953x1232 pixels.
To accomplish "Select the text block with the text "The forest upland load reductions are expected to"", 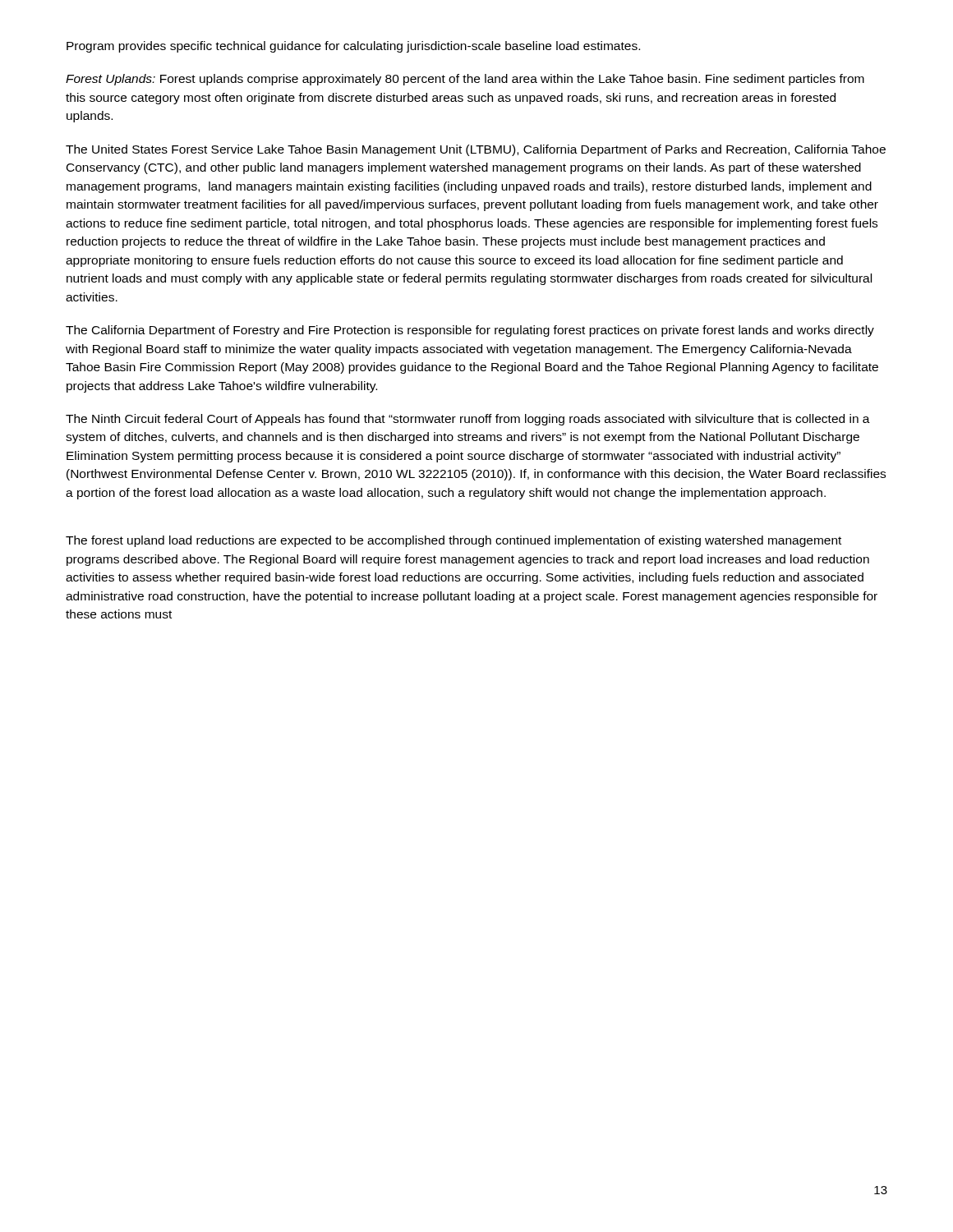I will point(472,577).
